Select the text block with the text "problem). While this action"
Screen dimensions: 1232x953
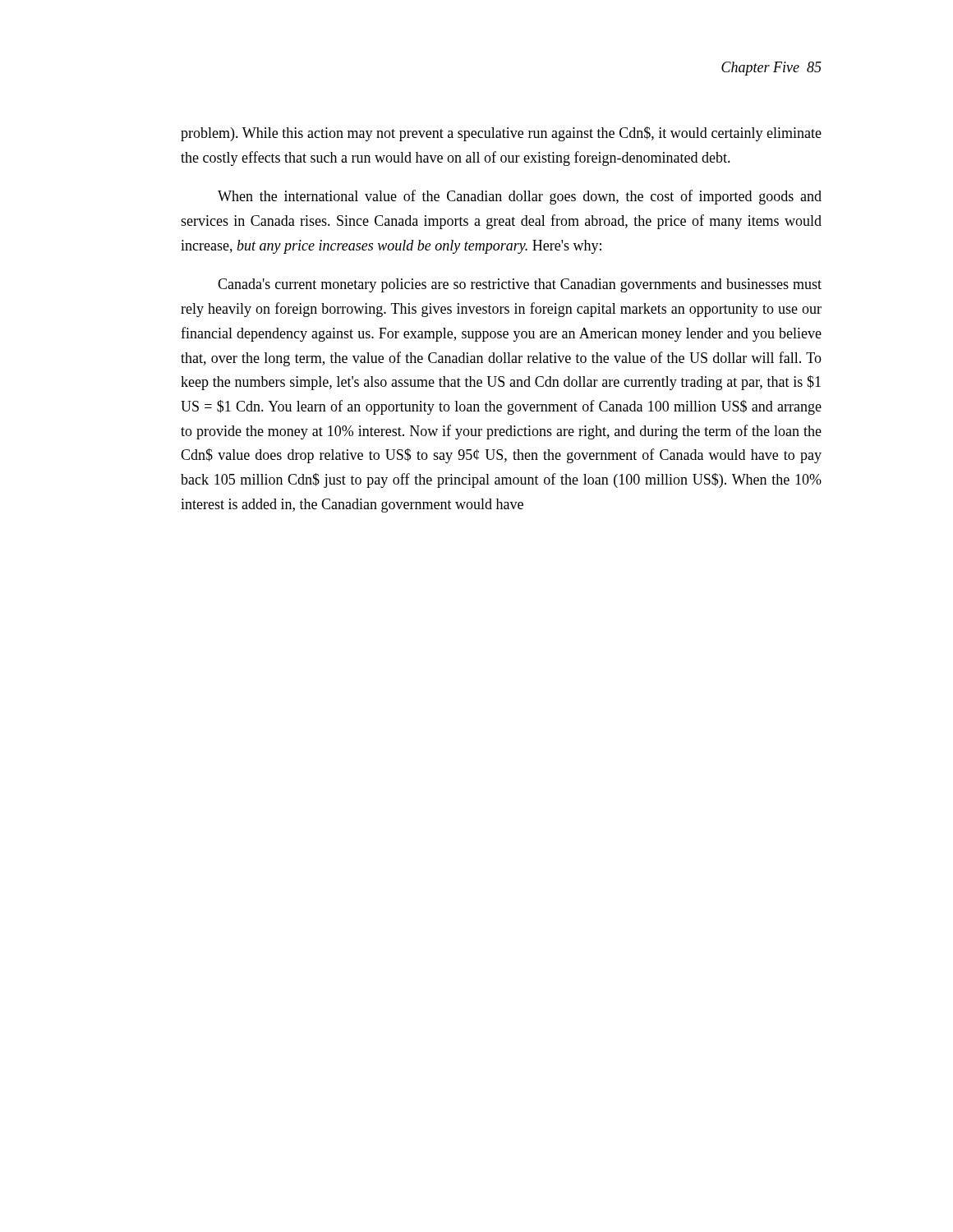point(501,319)
